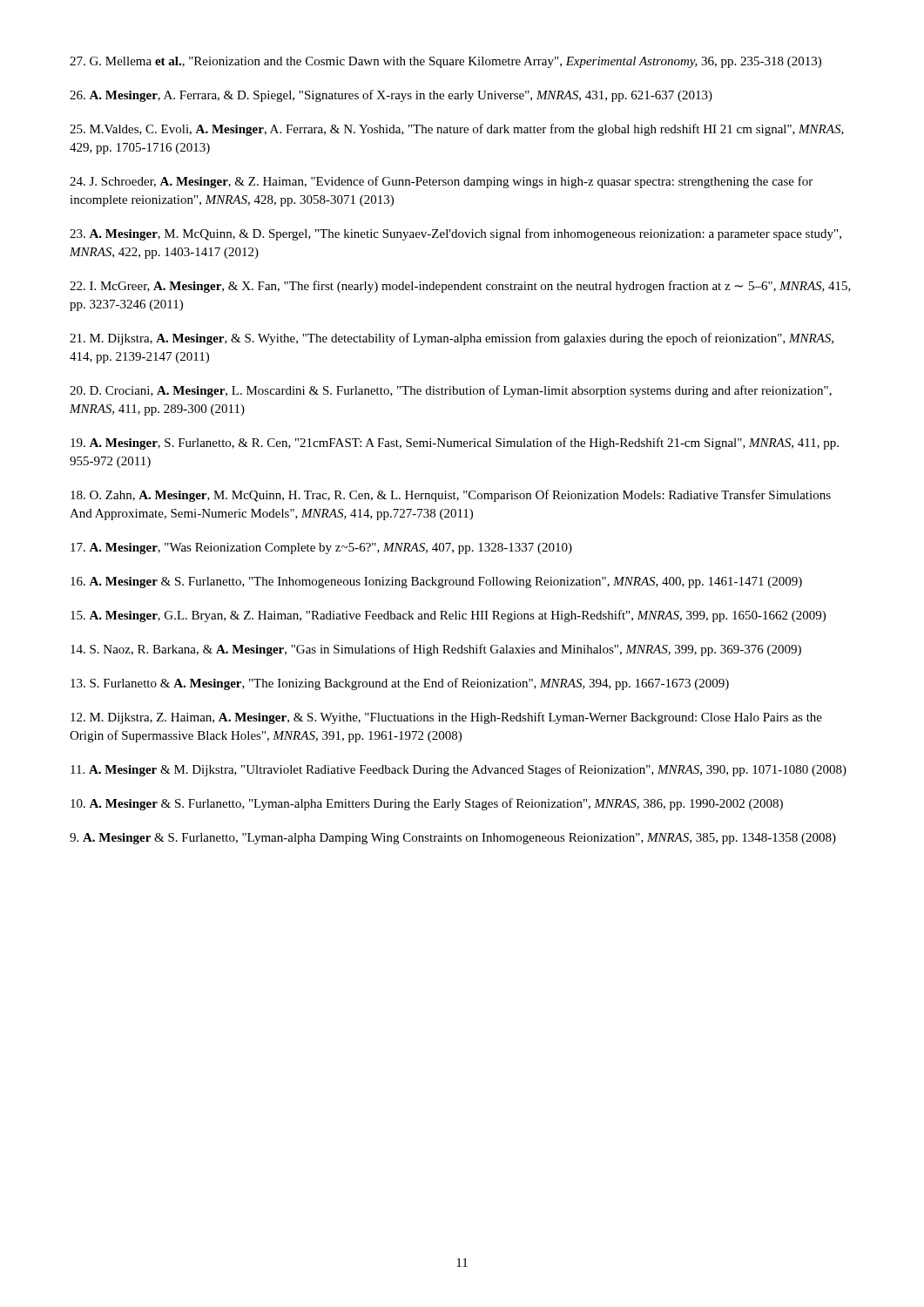The height and width of the screenshot is (1307, 924).
Task: Locate the block of text that opens with "26. A. Mesinger, A."
Action: pyautogui.click(x=391, y=95)
